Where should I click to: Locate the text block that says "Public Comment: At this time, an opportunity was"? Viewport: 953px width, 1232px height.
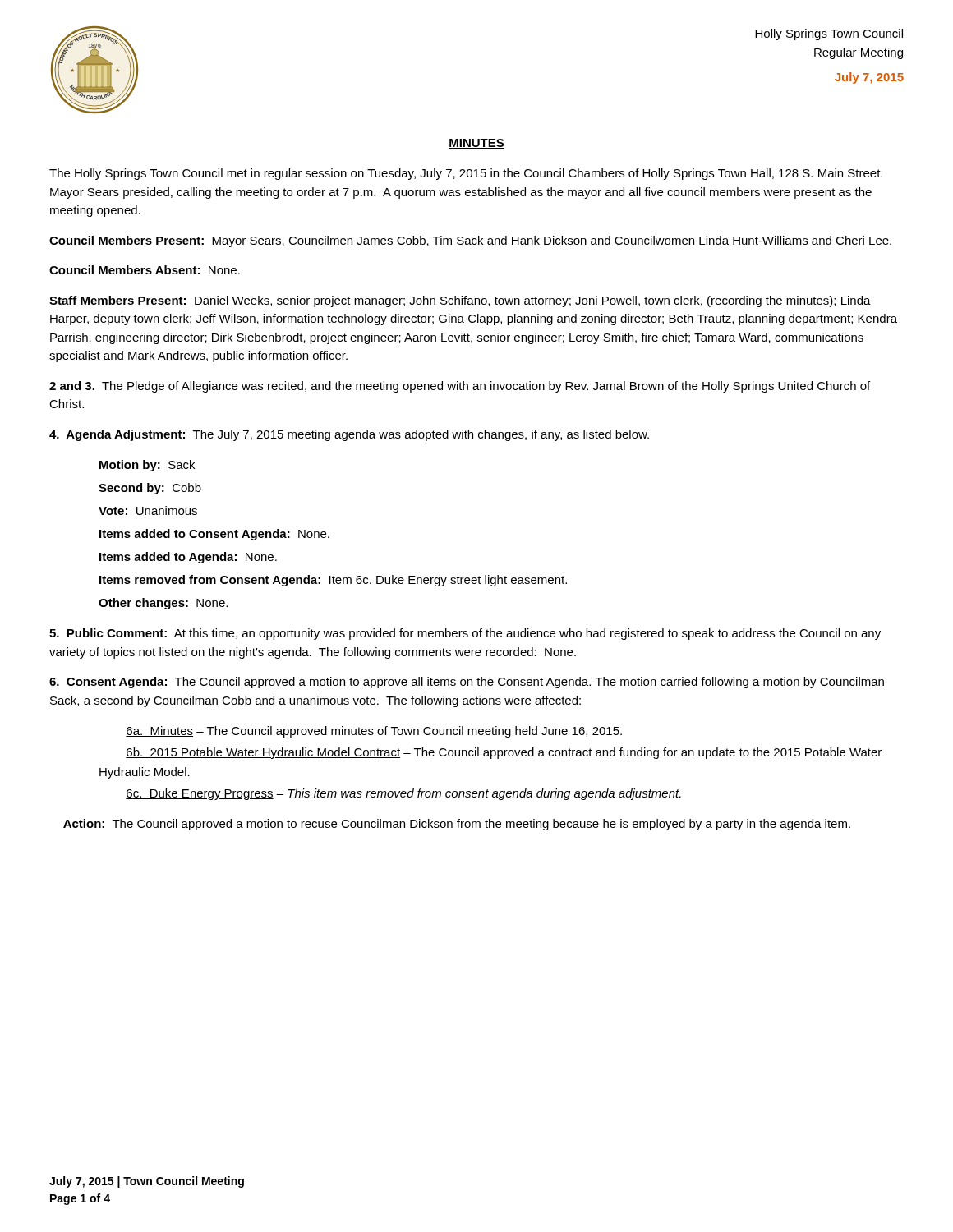point(465,642)
